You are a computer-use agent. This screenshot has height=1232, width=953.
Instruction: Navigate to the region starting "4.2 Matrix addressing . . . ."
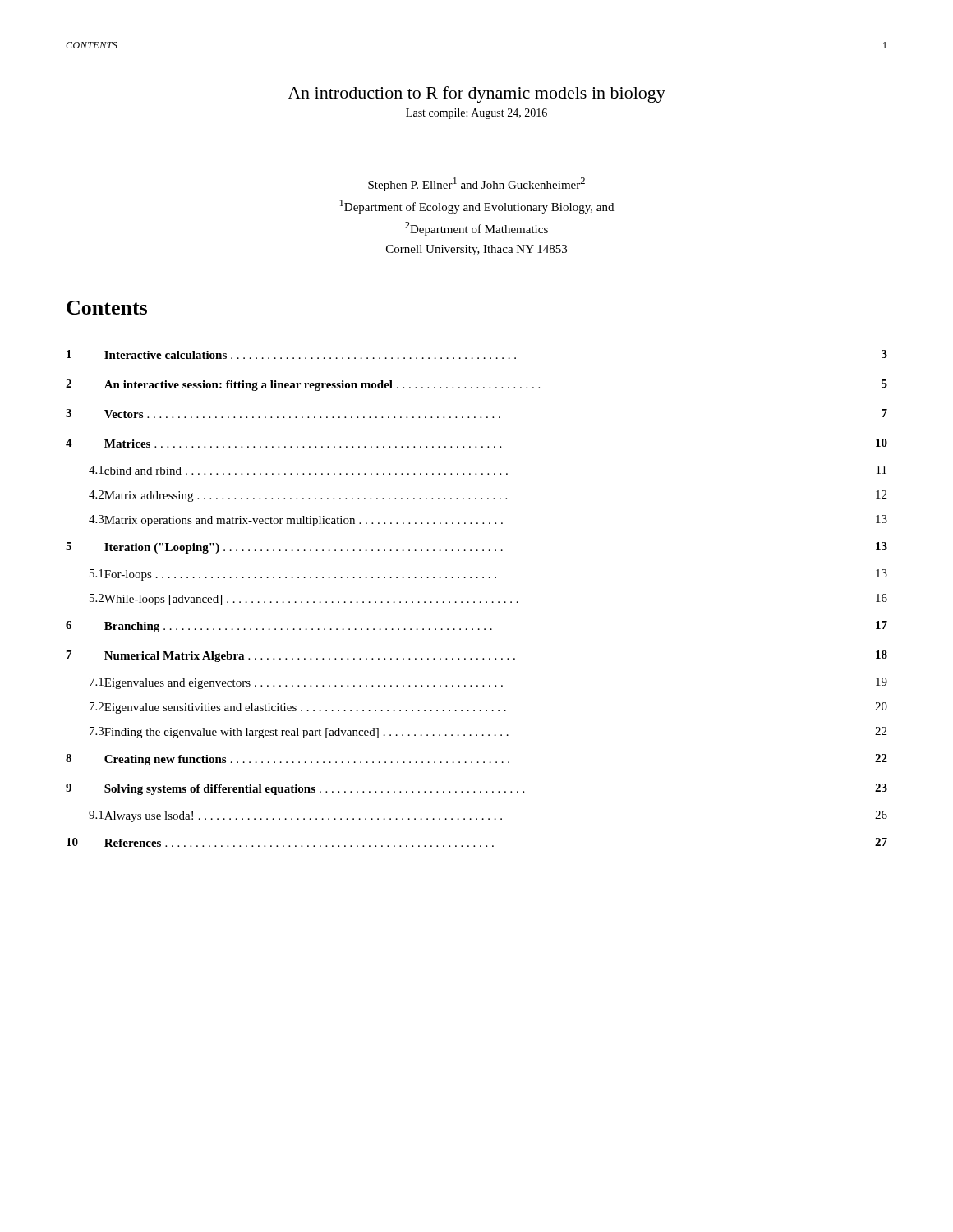[x=476, y=495]
